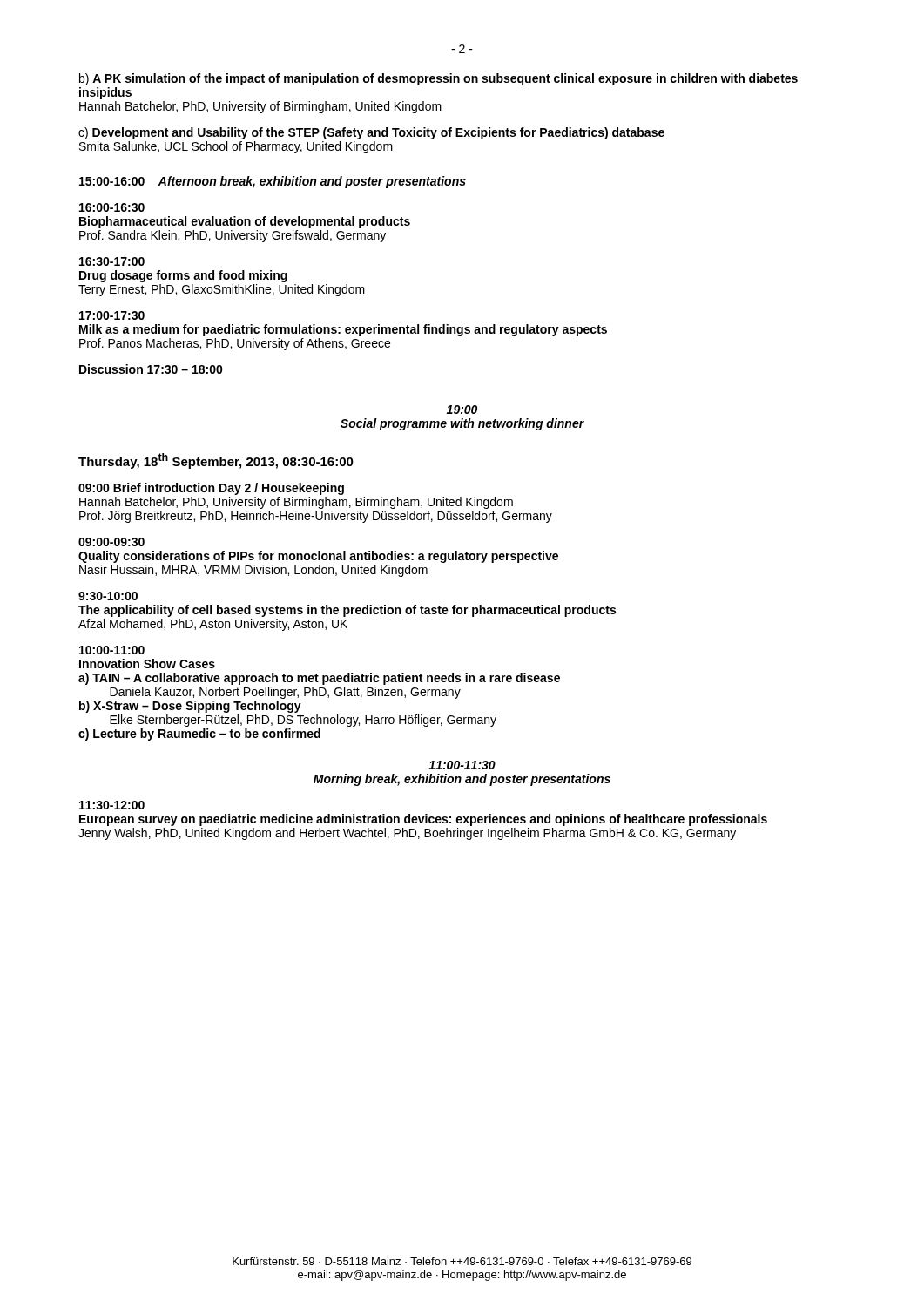Image resolution: width=924 pixels, height=1307 pixels.
Task: Find the block starting "c) Development and Usability of the STEP"
Action: [x=371, y=139]
